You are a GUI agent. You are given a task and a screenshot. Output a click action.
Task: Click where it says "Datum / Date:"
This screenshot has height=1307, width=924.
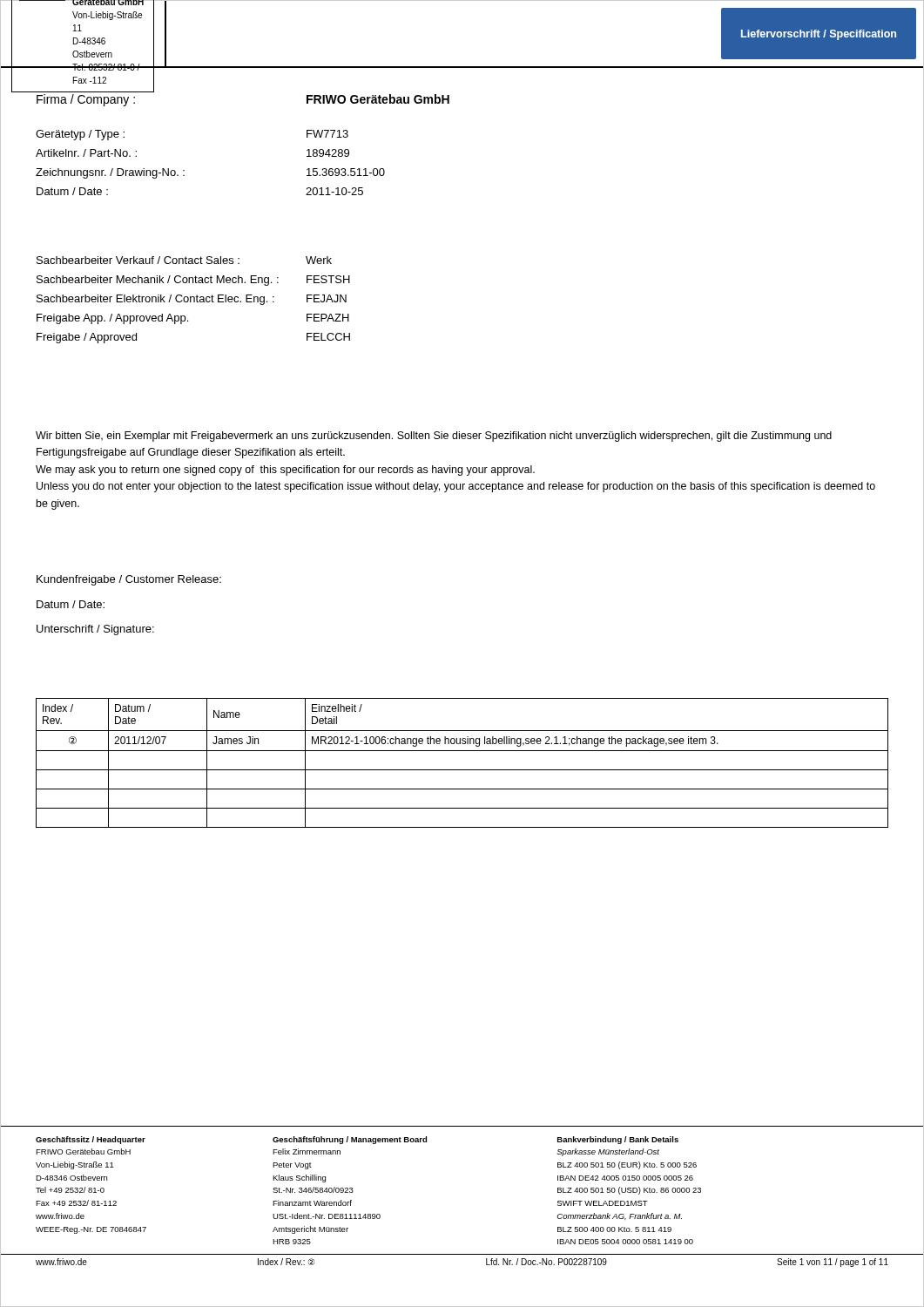[x=71, y=604]
